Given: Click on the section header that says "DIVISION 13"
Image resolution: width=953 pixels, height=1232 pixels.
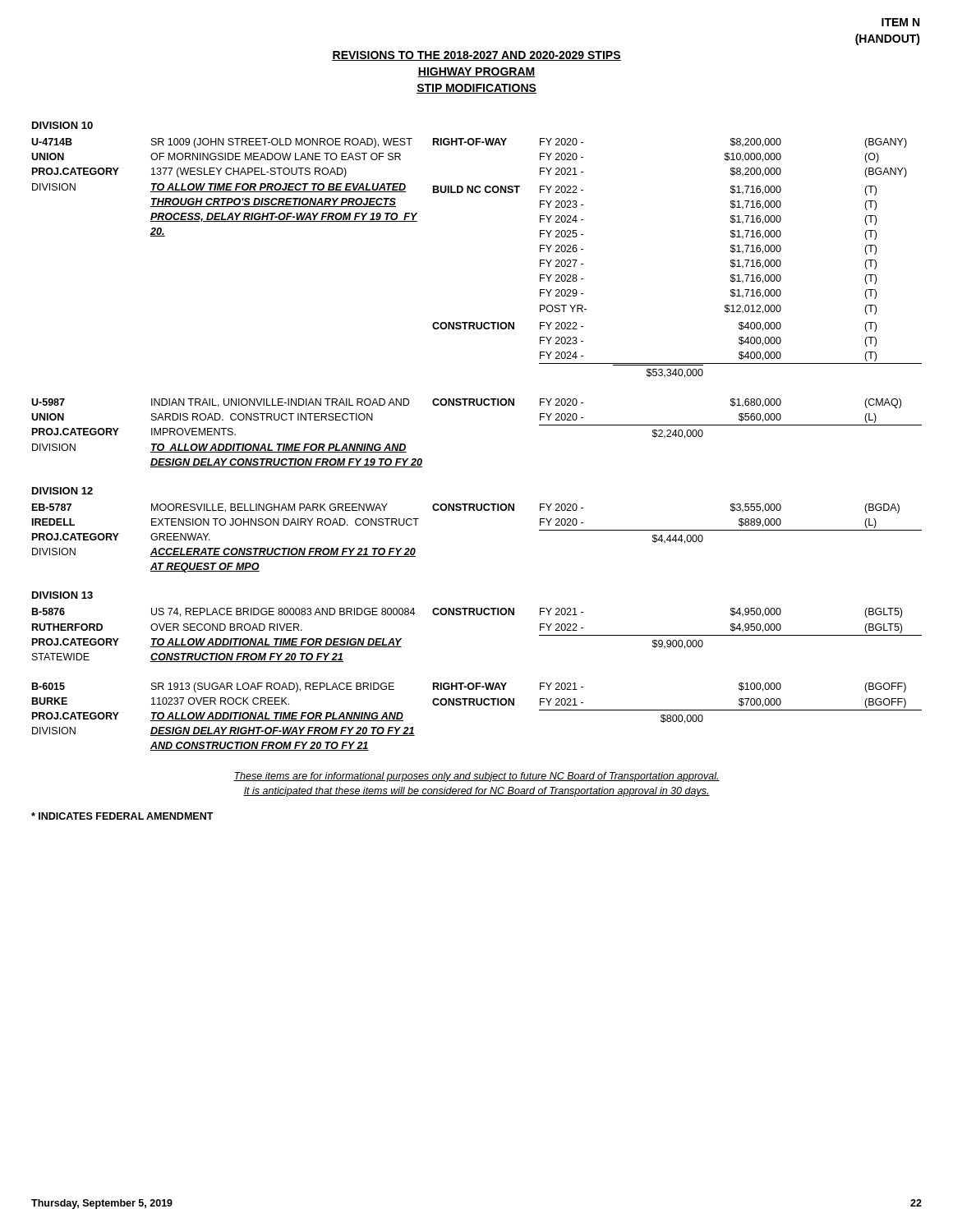Looking at the screenshot, I should (62, 595).
